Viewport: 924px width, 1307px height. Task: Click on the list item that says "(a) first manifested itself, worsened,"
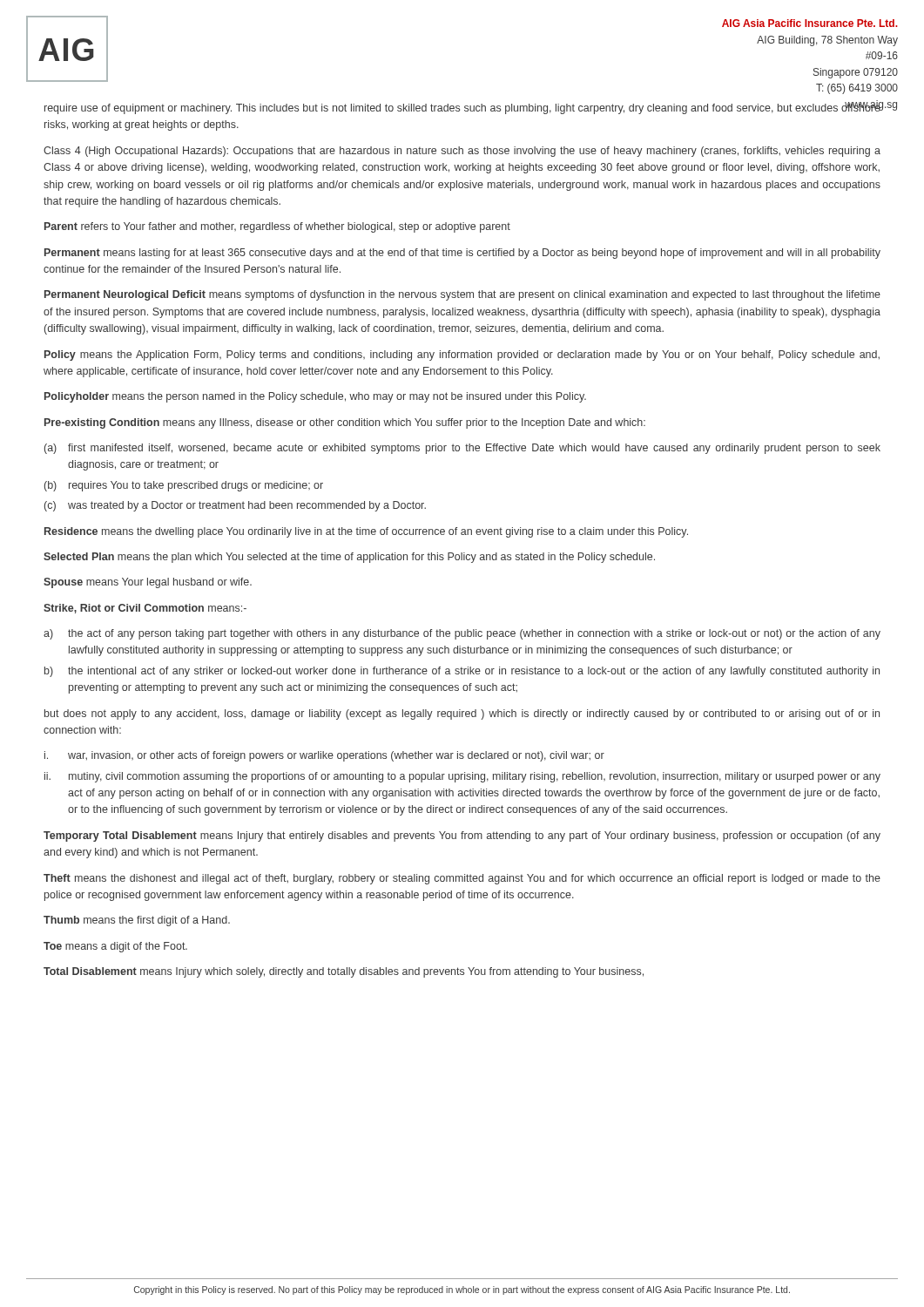(x=462, y=457)
